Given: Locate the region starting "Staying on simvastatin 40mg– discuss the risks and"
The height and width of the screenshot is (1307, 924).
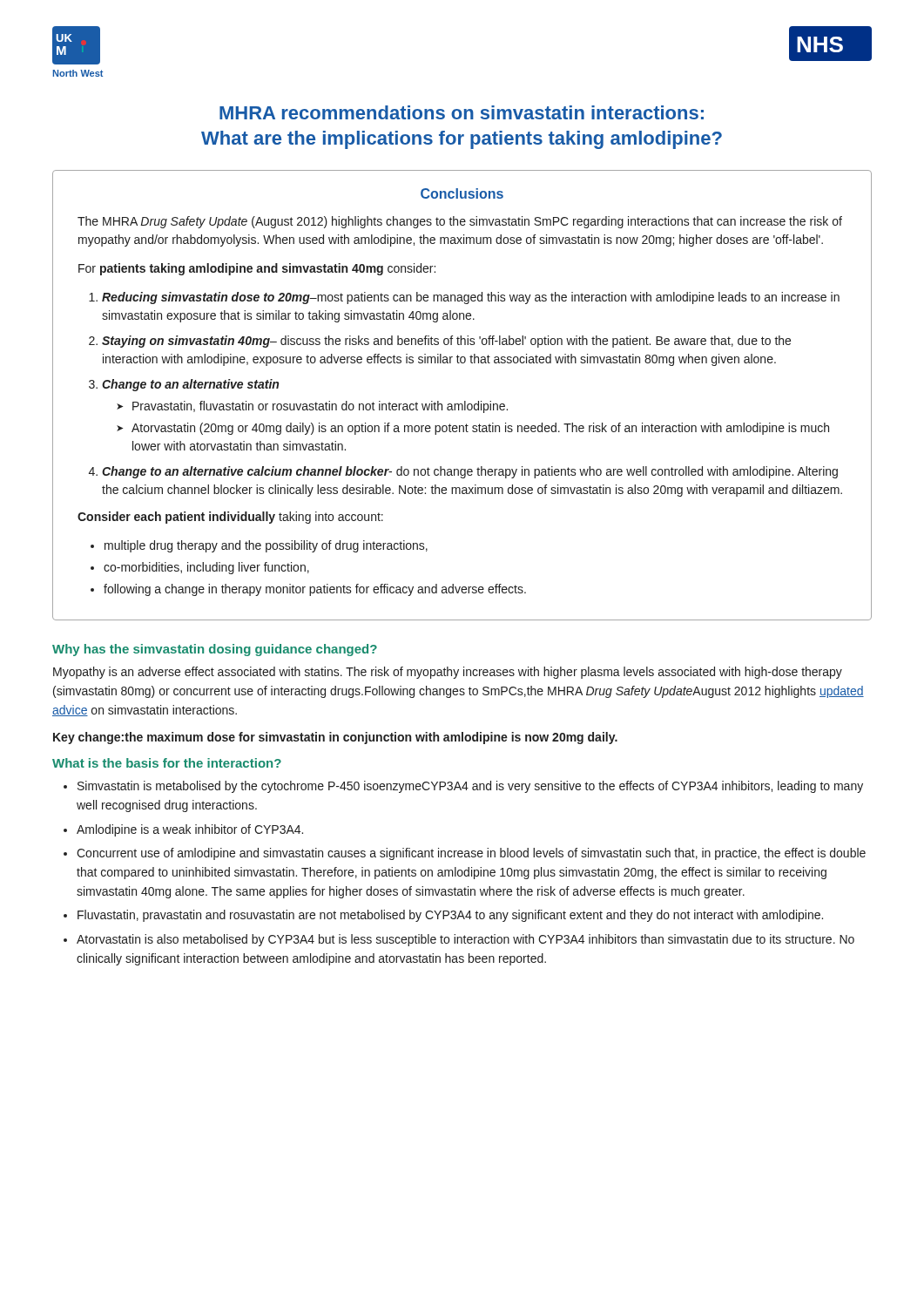Looking at the screenshot, I should (447, 350).
